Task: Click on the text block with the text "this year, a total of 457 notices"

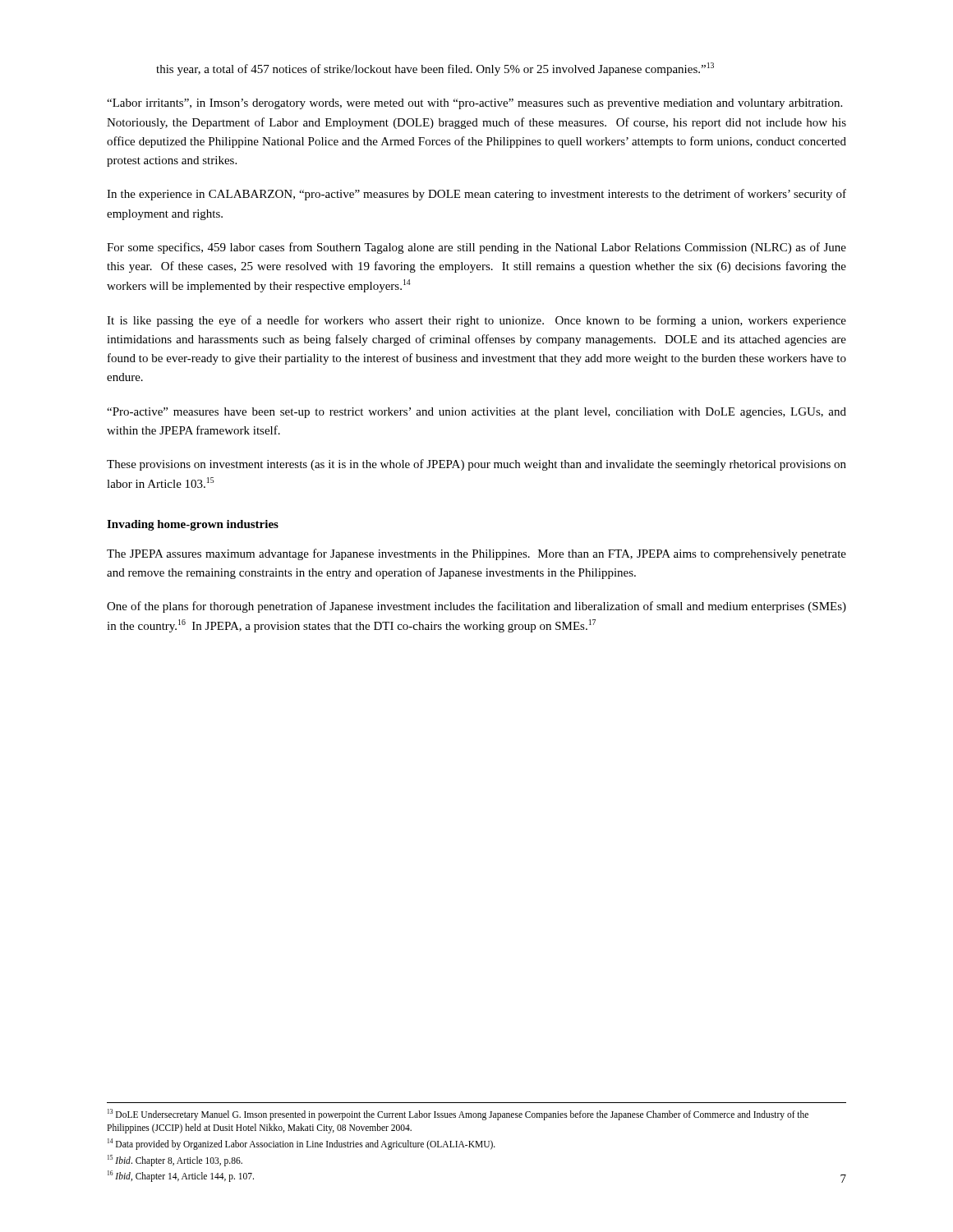Action: pos(435,68)
